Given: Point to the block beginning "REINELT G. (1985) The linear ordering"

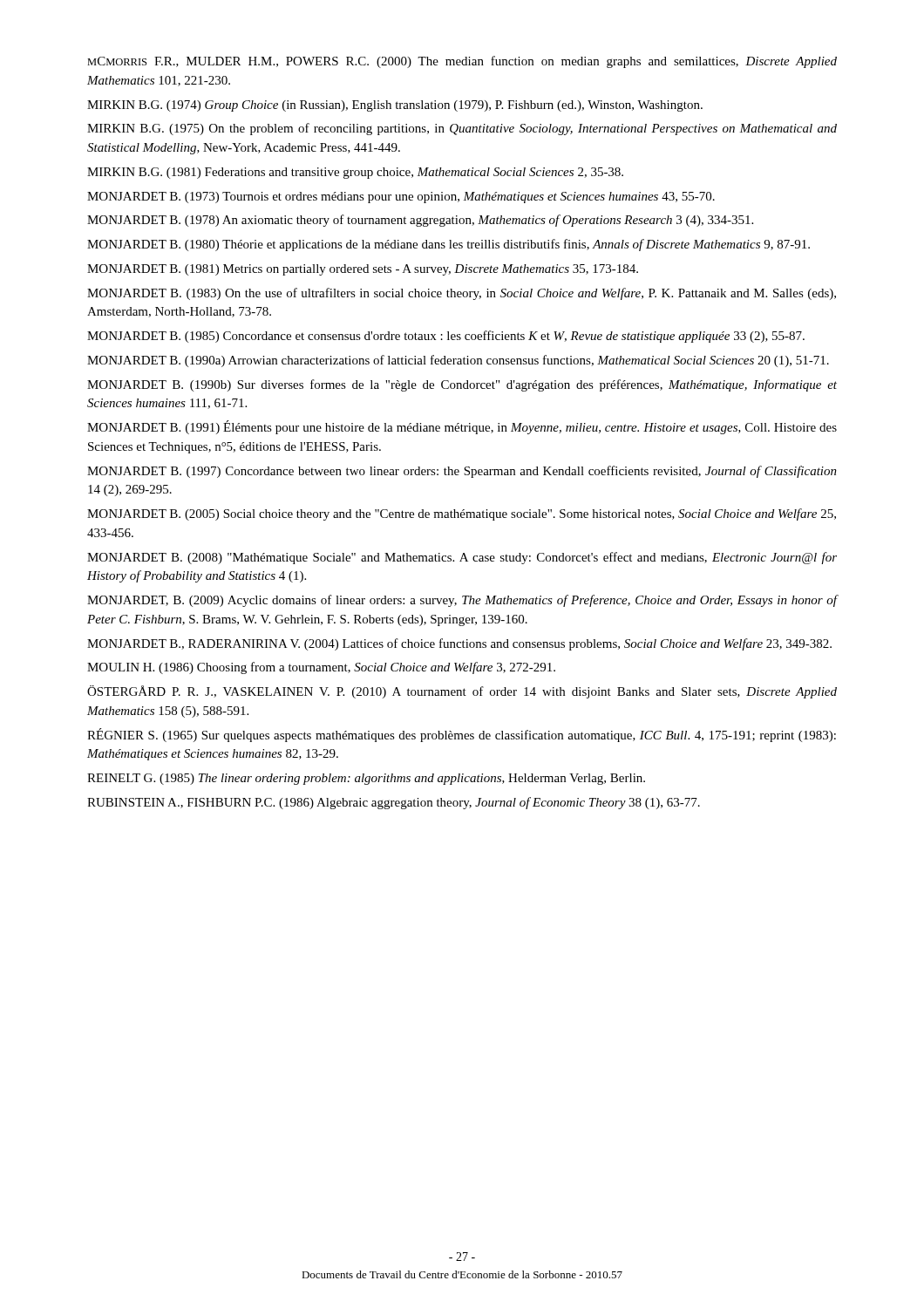Looking at the screenshot, I should coord(367,778).
